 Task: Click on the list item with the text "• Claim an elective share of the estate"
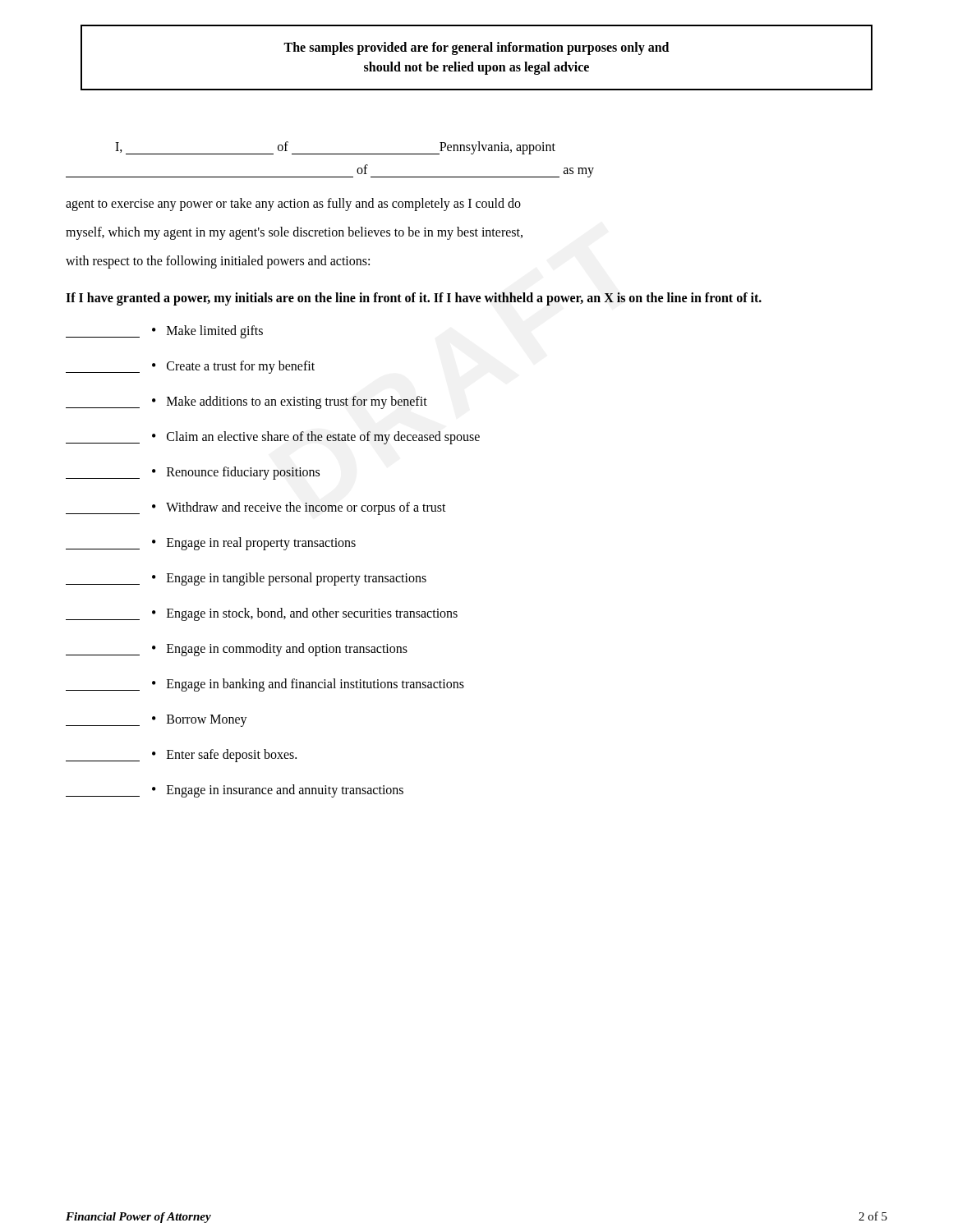273,437
